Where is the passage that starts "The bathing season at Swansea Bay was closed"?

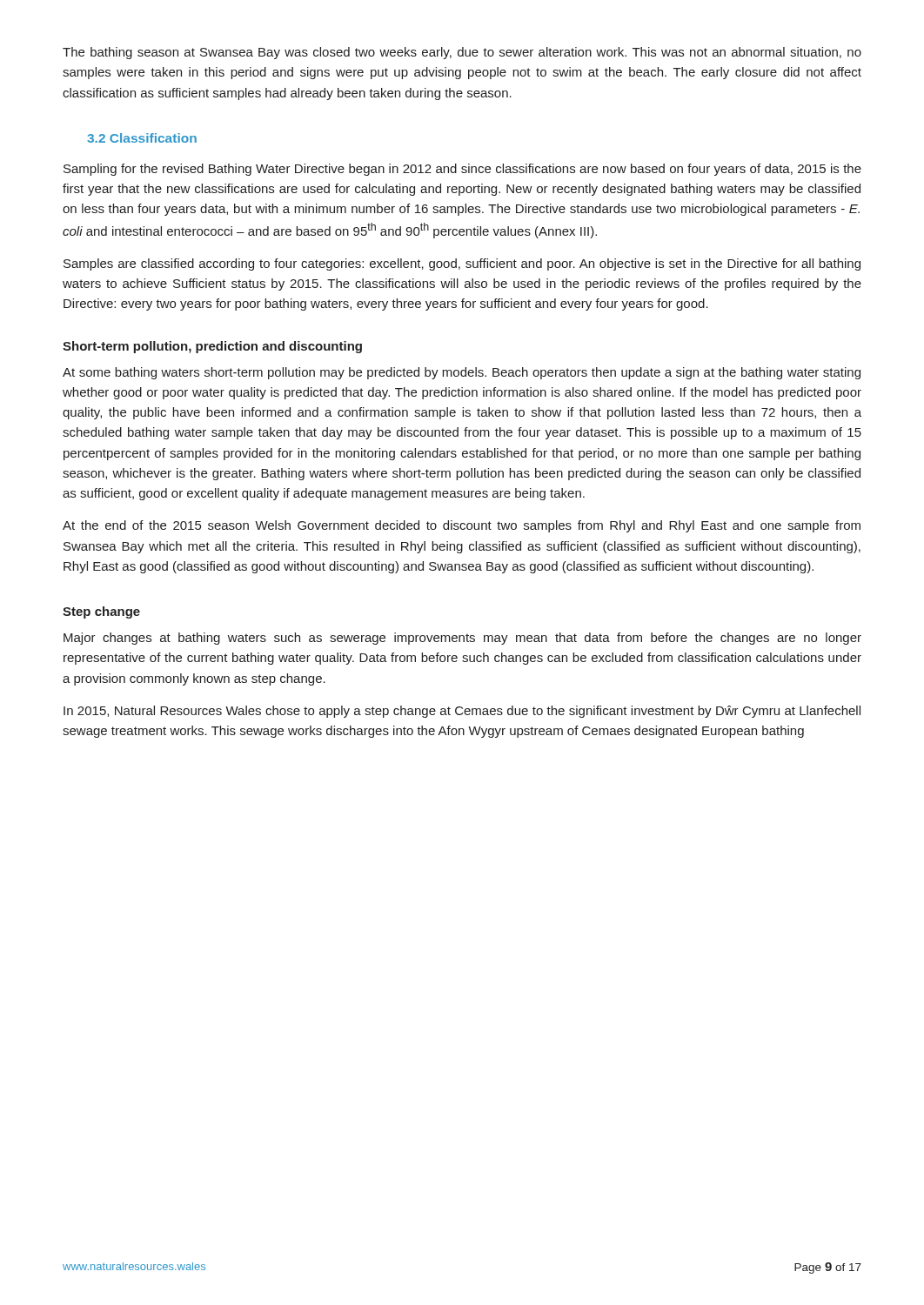click(462, 72)
